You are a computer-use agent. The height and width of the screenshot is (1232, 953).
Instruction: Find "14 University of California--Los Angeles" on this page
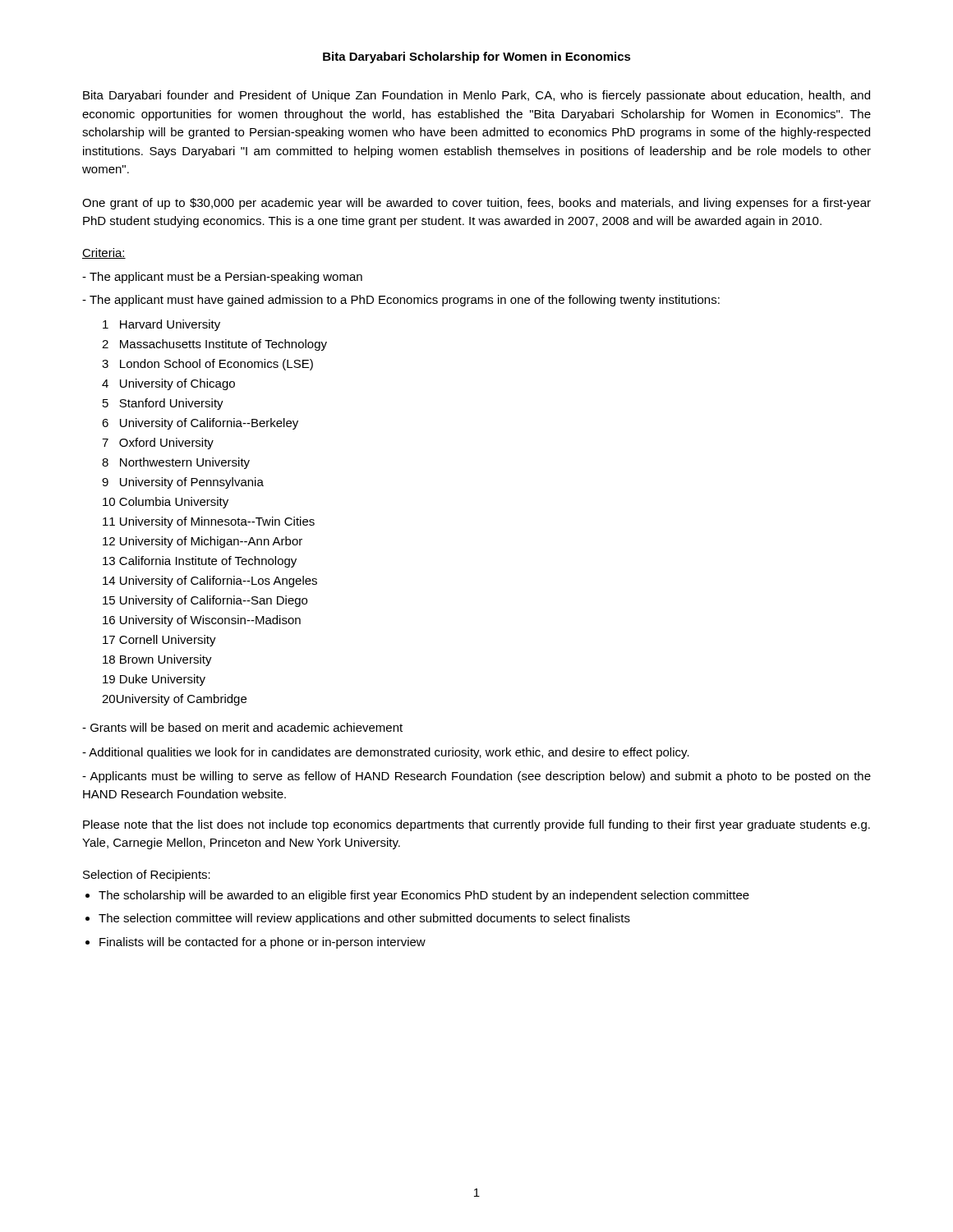click(x=210, y=580)
